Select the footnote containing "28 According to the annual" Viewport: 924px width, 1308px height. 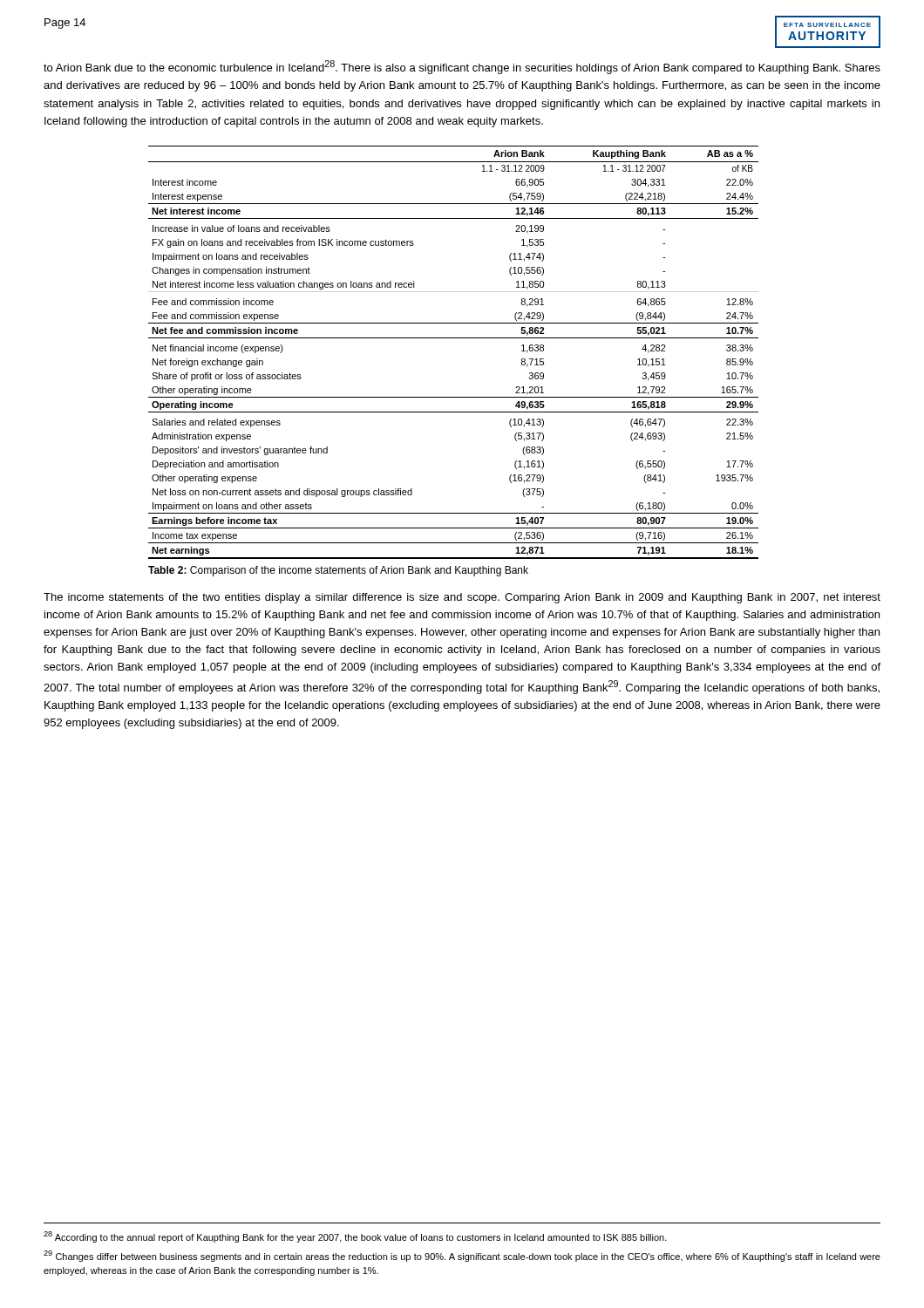point(355,1236)
